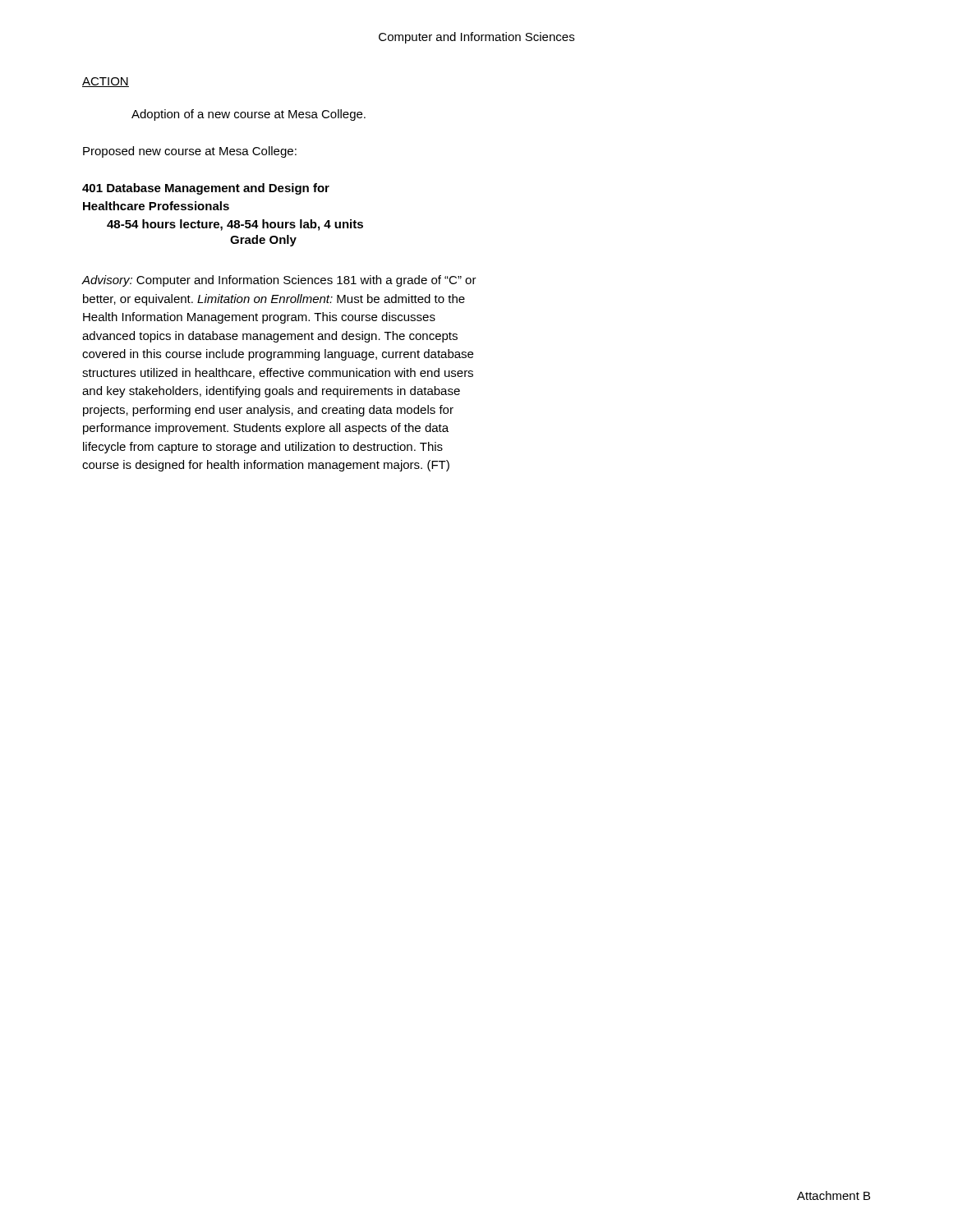This screenshot has height=1232, width=953.
Task: Find a section header
Action: pyautogui.click(x=105, y=81)
